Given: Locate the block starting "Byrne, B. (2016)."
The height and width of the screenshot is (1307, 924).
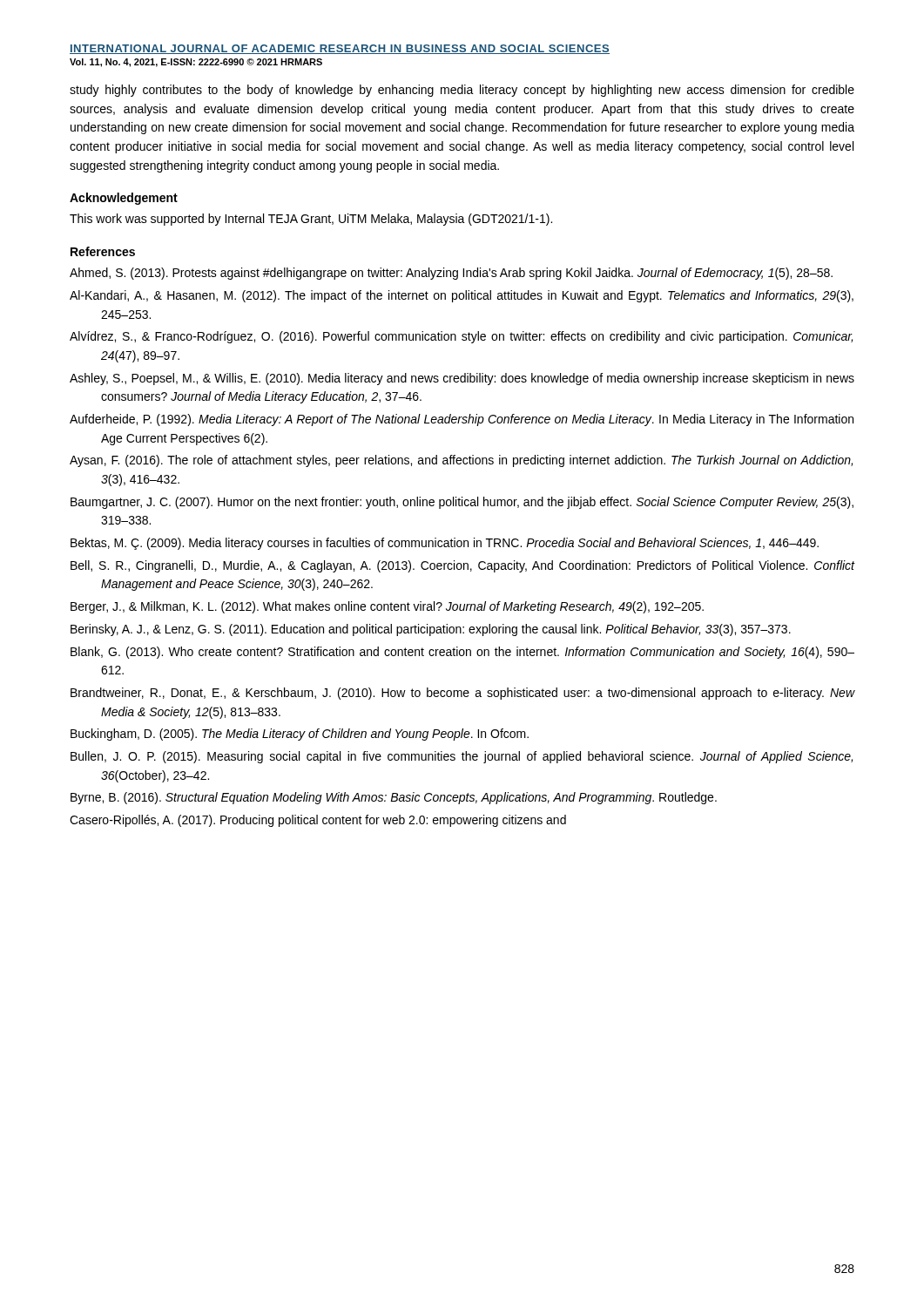Looking at the screenshot, I should [x=394, y=798].
